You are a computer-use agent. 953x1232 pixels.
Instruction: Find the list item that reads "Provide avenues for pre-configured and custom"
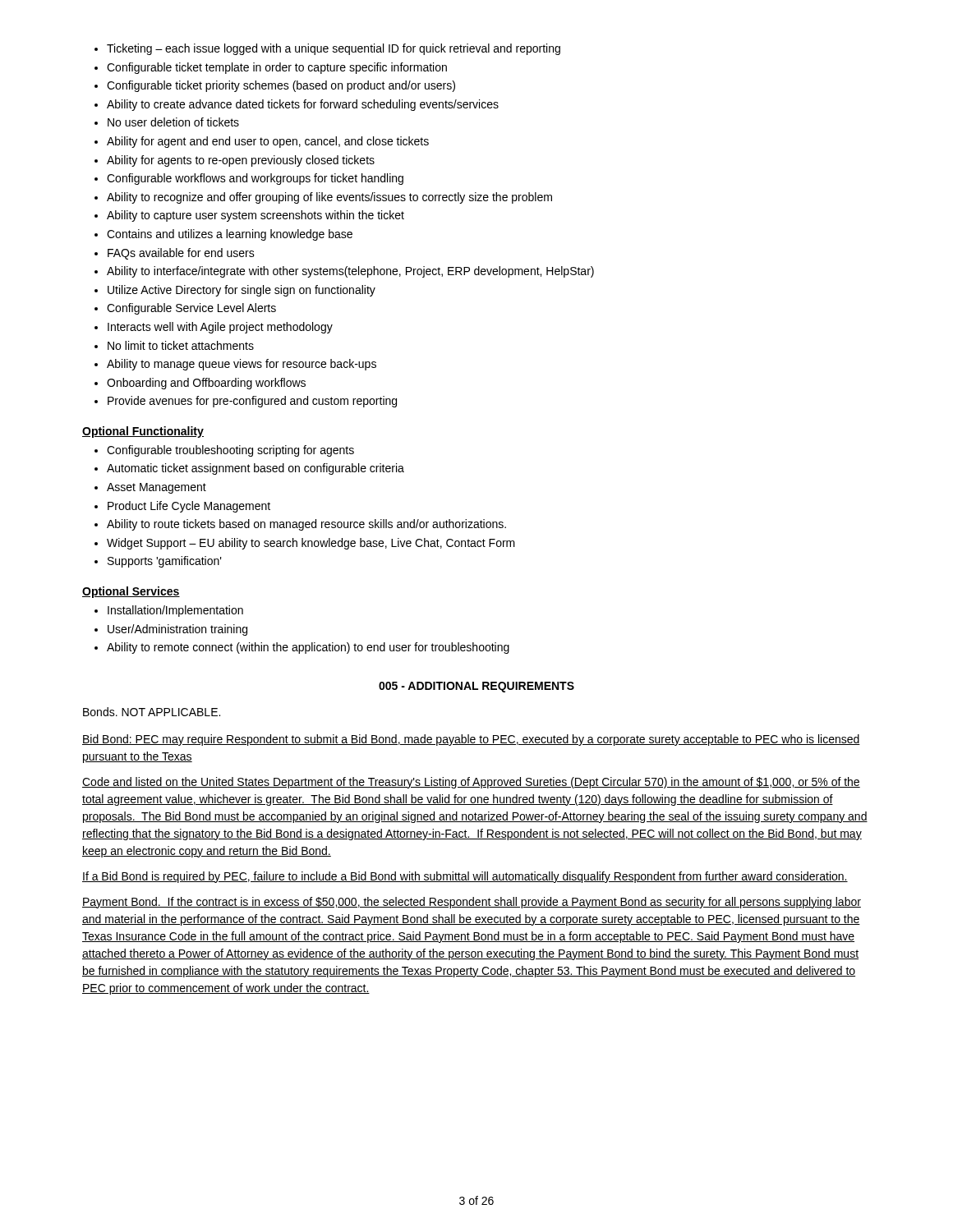pos(252,402)
